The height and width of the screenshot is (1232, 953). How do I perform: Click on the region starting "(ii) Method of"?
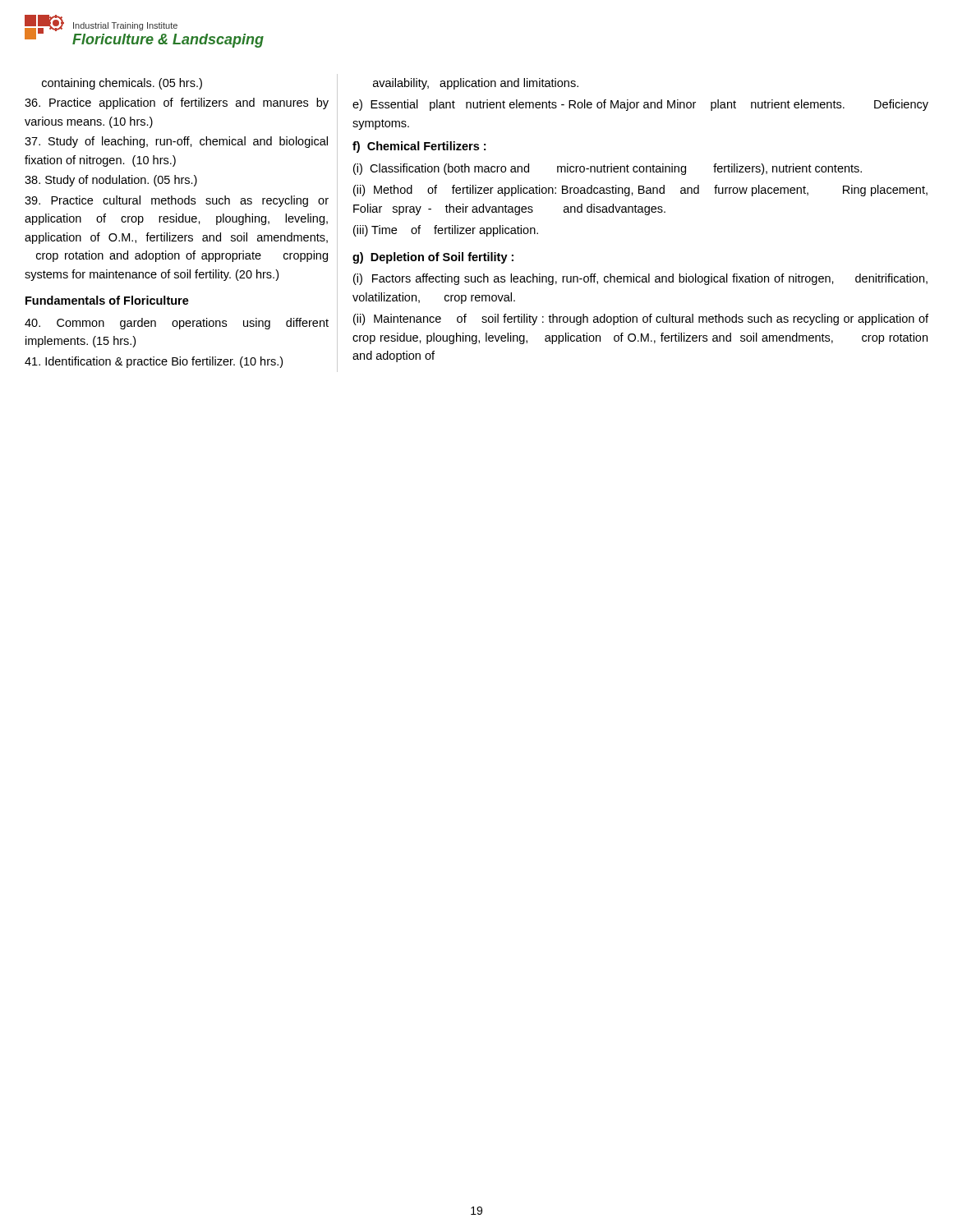pos(640,199)
